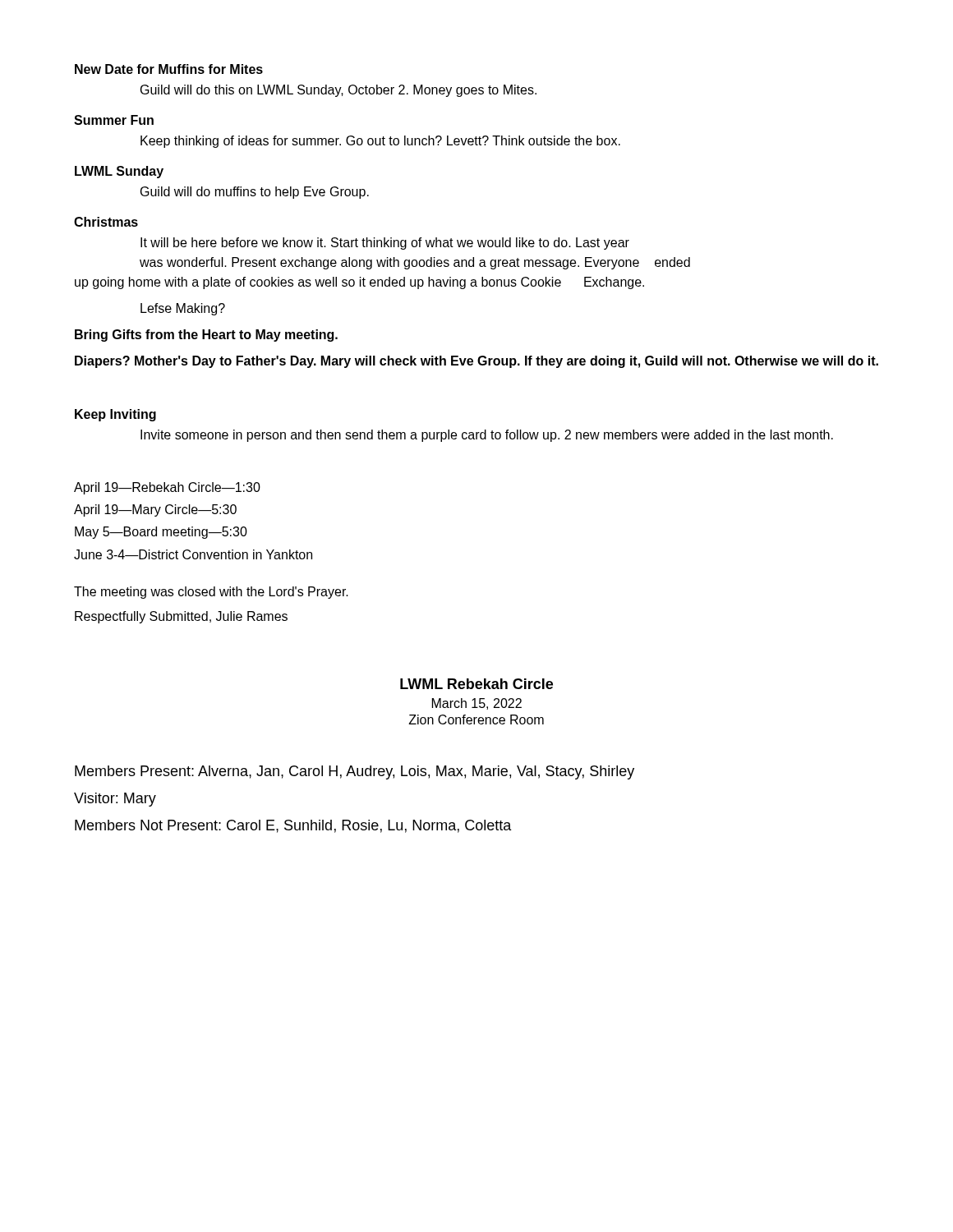Select the element starting "was wonderful. Present exchange along with goodies and"
Image resolution: width=953 pixels, height=1232 pixels.
point(415,262)
